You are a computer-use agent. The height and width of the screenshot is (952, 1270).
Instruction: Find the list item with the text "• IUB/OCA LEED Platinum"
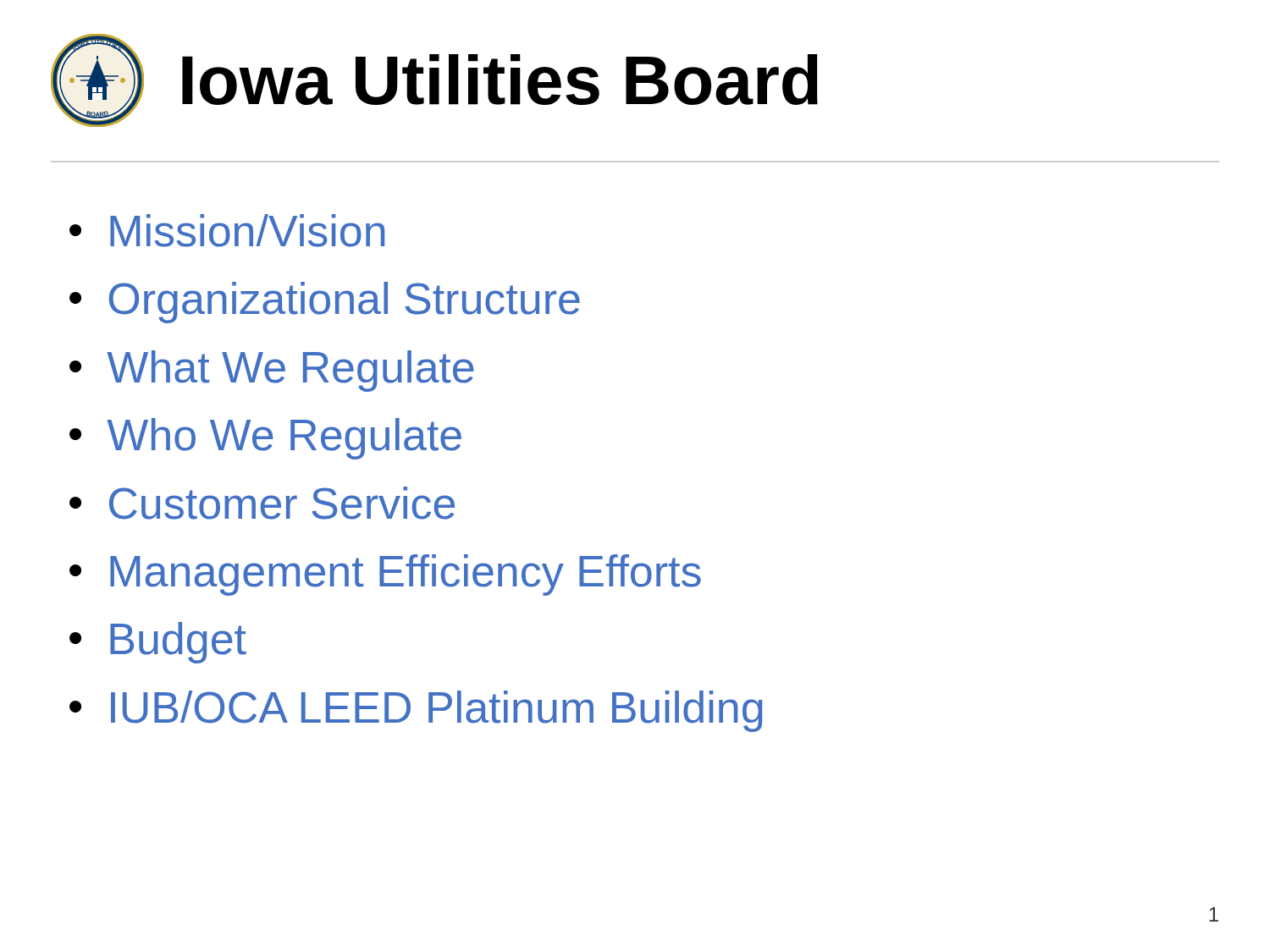pyautogui.click(x=416, y=707)
